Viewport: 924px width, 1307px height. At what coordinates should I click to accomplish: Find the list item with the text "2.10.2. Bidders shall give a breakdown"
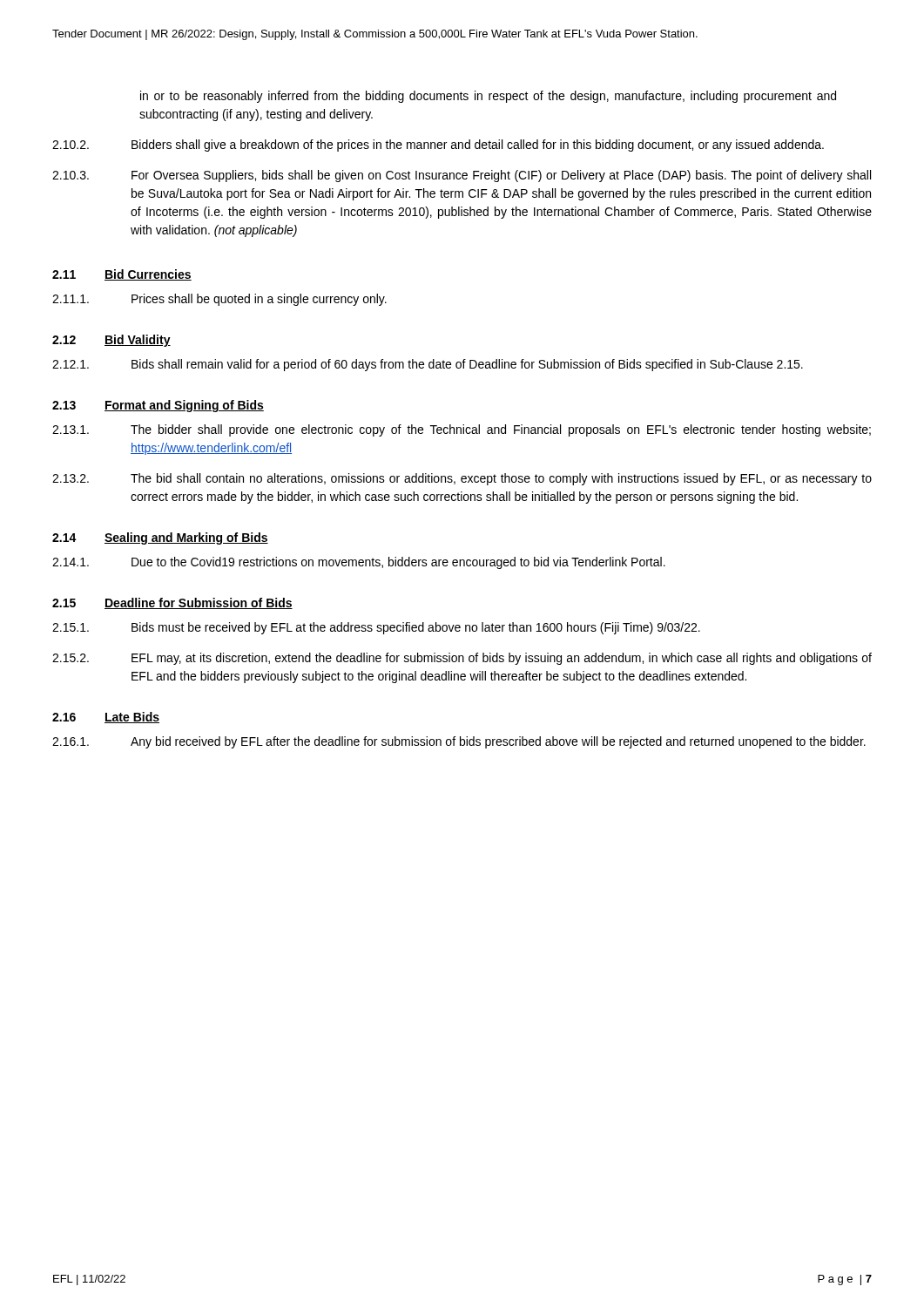tap(462, 145)
